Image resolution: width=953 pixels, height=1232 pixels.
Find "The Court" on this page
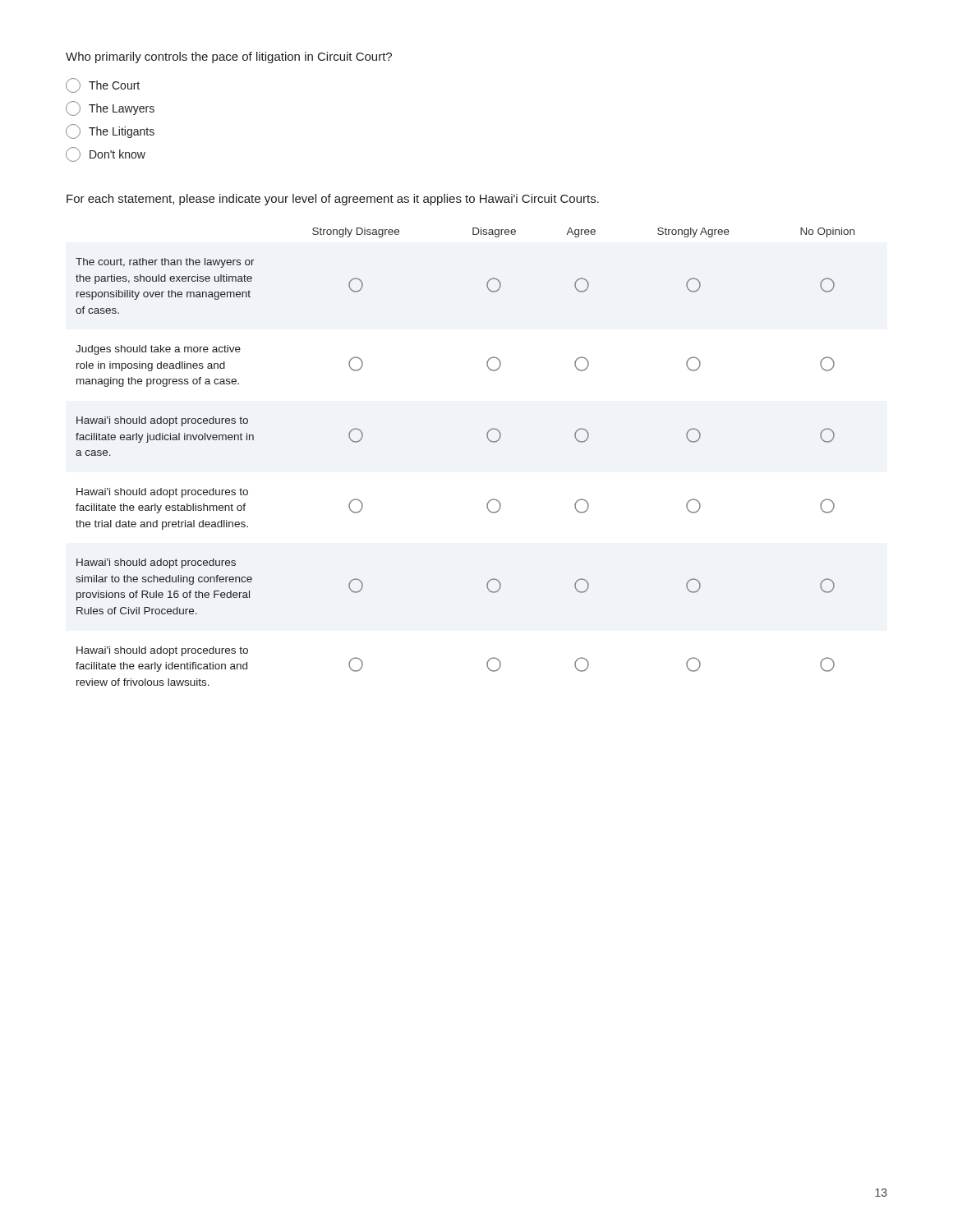103,85
